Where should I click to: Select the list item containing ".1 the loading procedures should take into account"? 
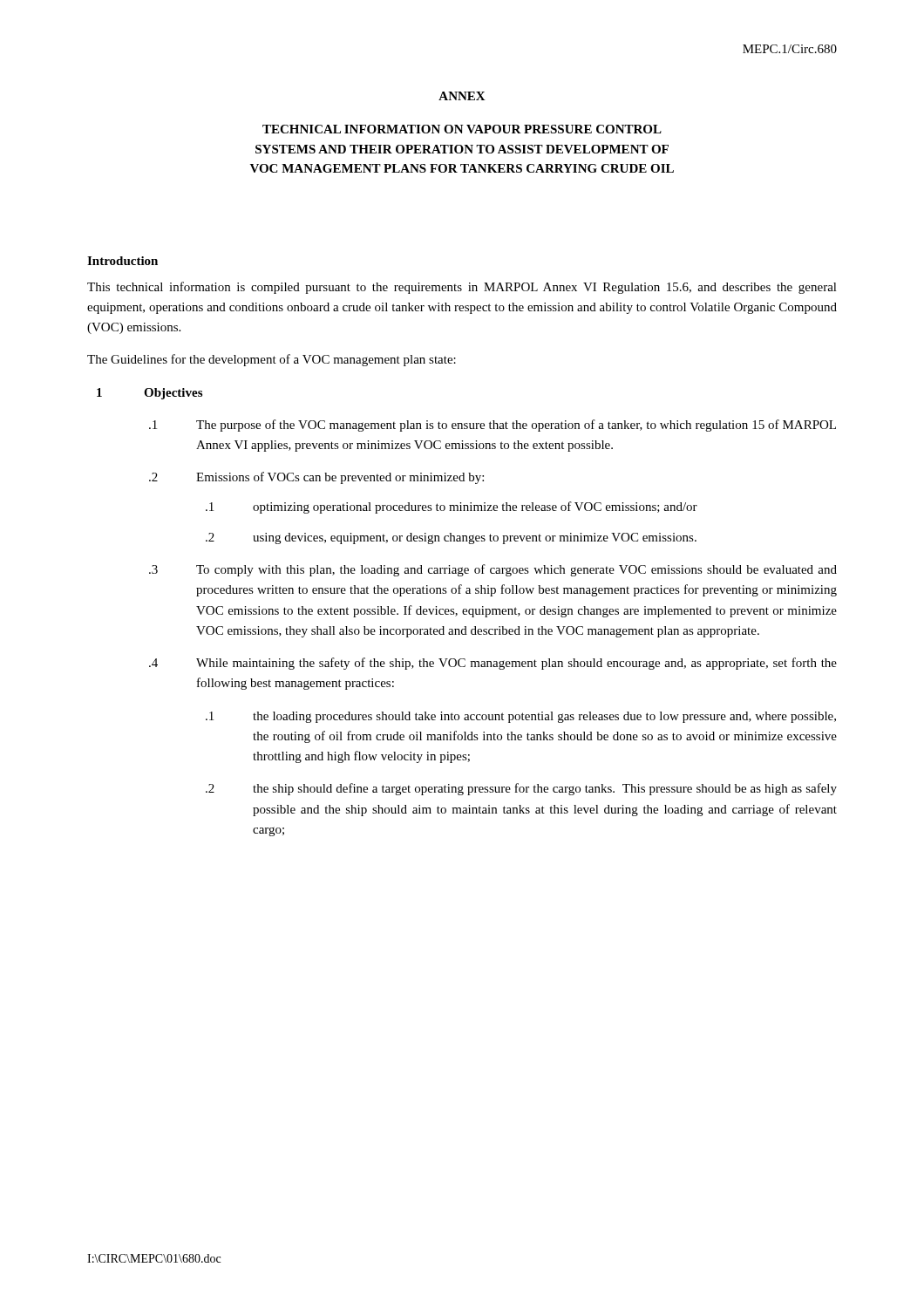pos(512,736)
